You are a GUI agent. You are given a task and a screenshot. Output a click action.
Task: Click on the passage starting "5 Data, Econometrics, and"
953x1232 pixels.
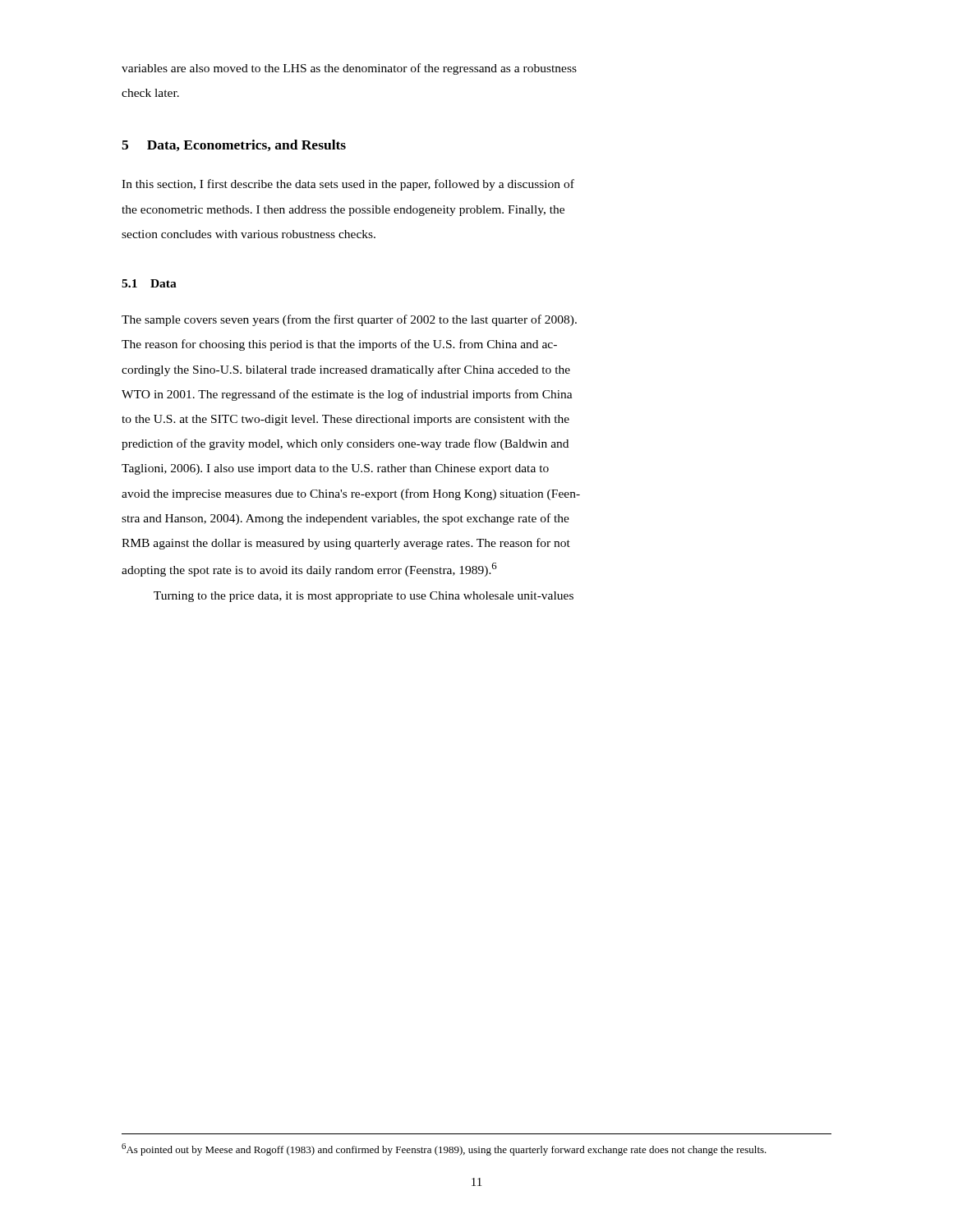234,145
